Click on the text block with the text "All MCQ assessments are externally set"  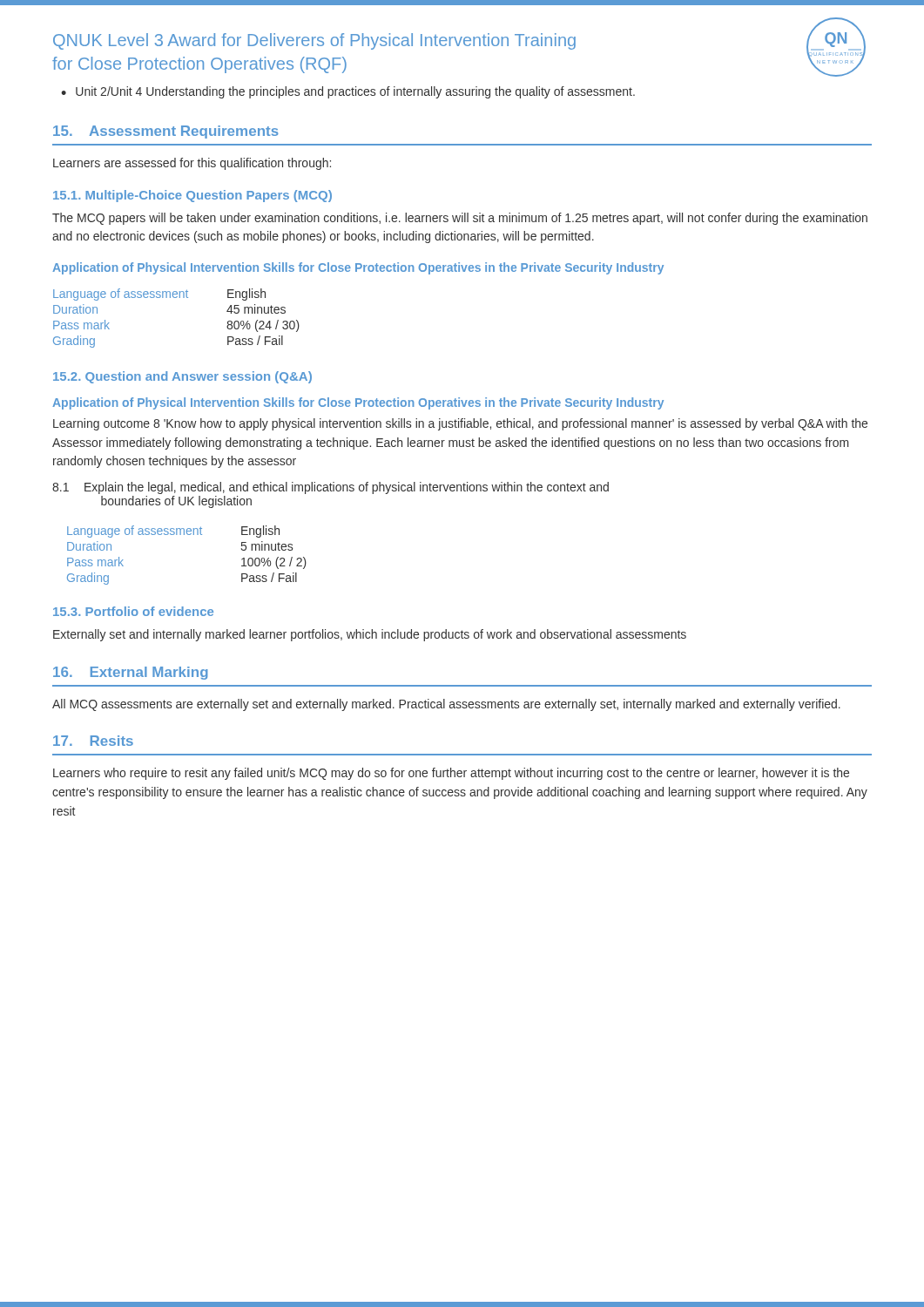pos(447,704)
